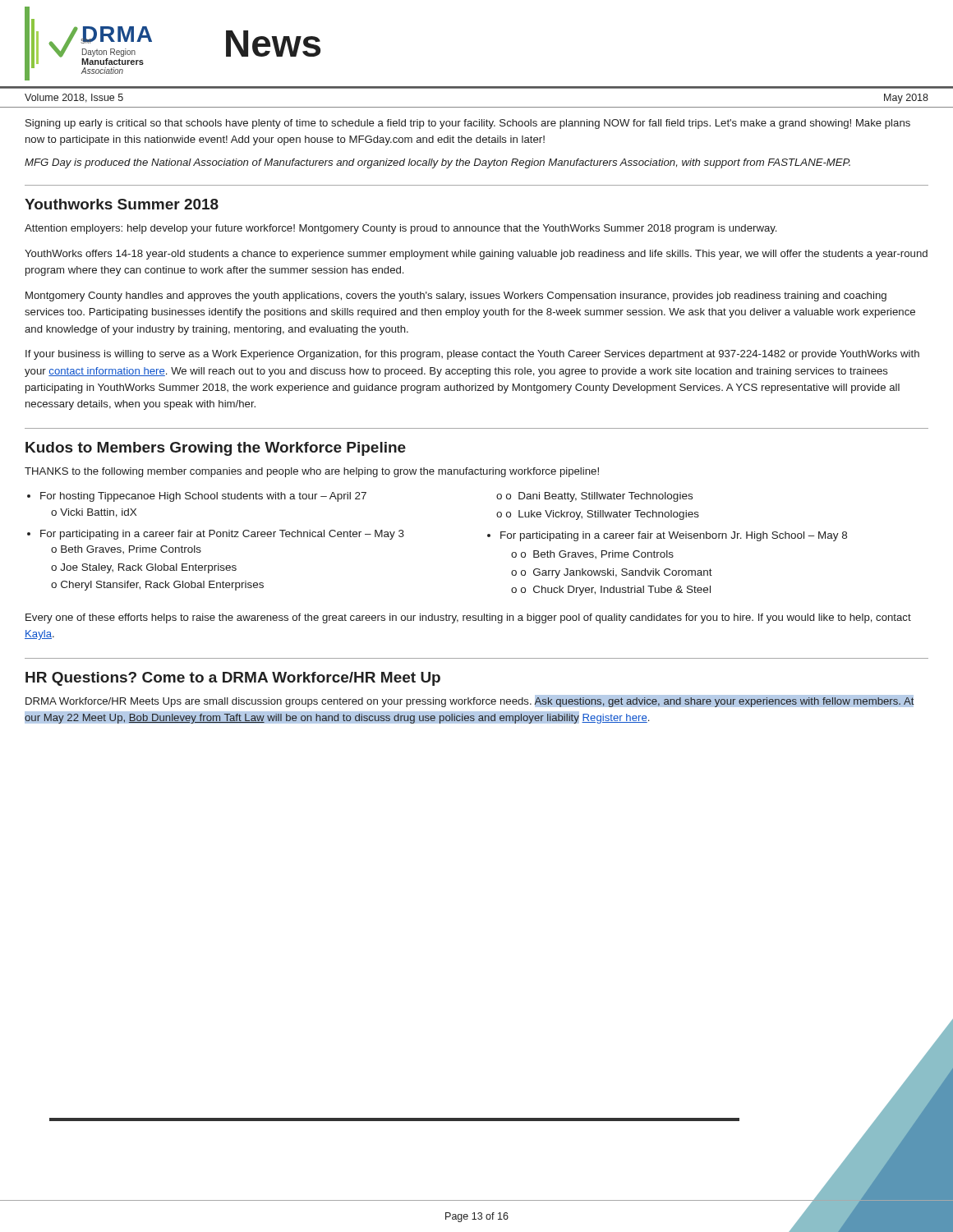The image size is (953, 1232).
Task: Click on the text block that reads "Attention employers: help develop your future workforce! Montgomery"
Action: click(x=401, y=228)
